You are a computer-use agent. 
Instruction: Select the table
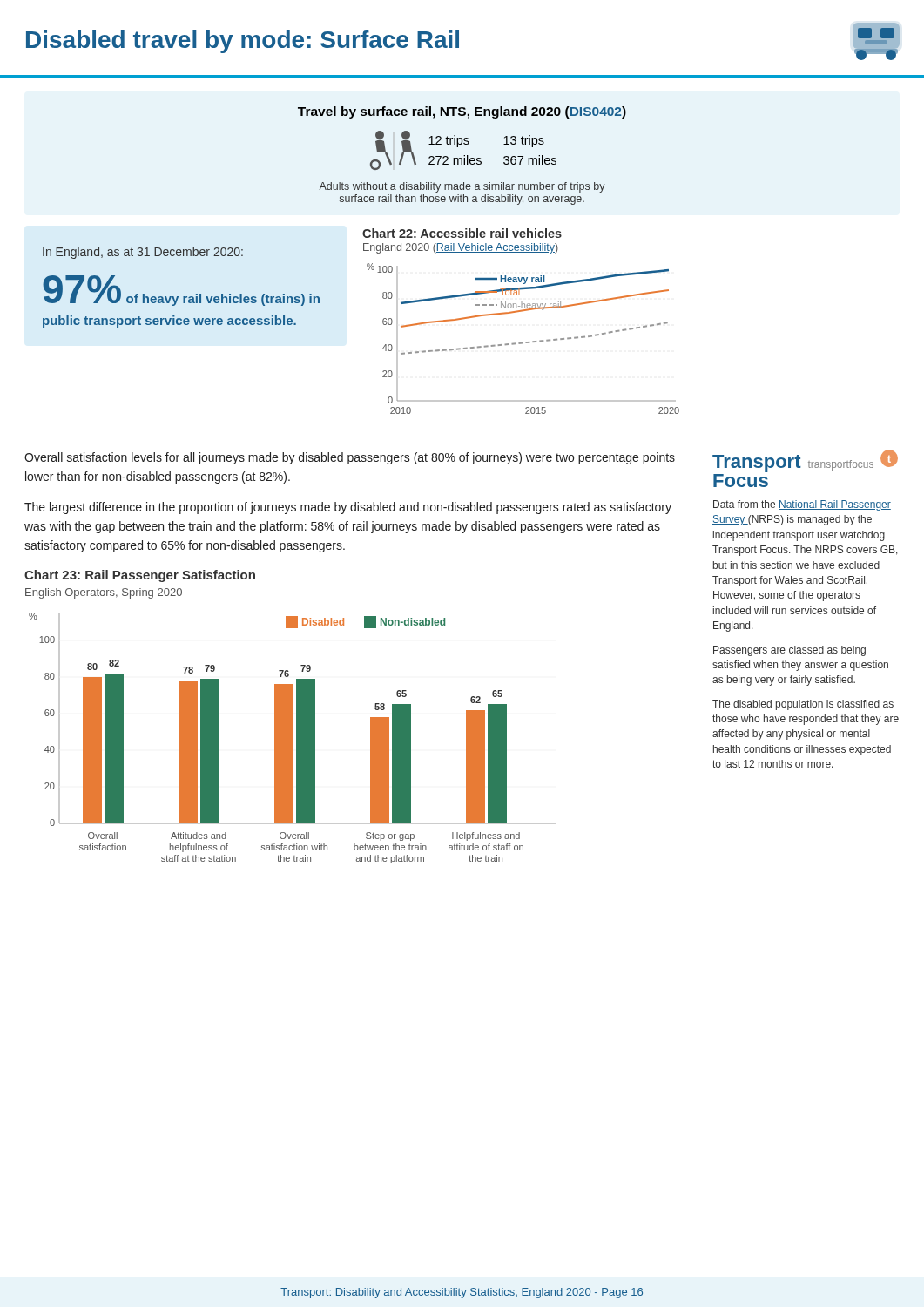[x=462, y=153]
